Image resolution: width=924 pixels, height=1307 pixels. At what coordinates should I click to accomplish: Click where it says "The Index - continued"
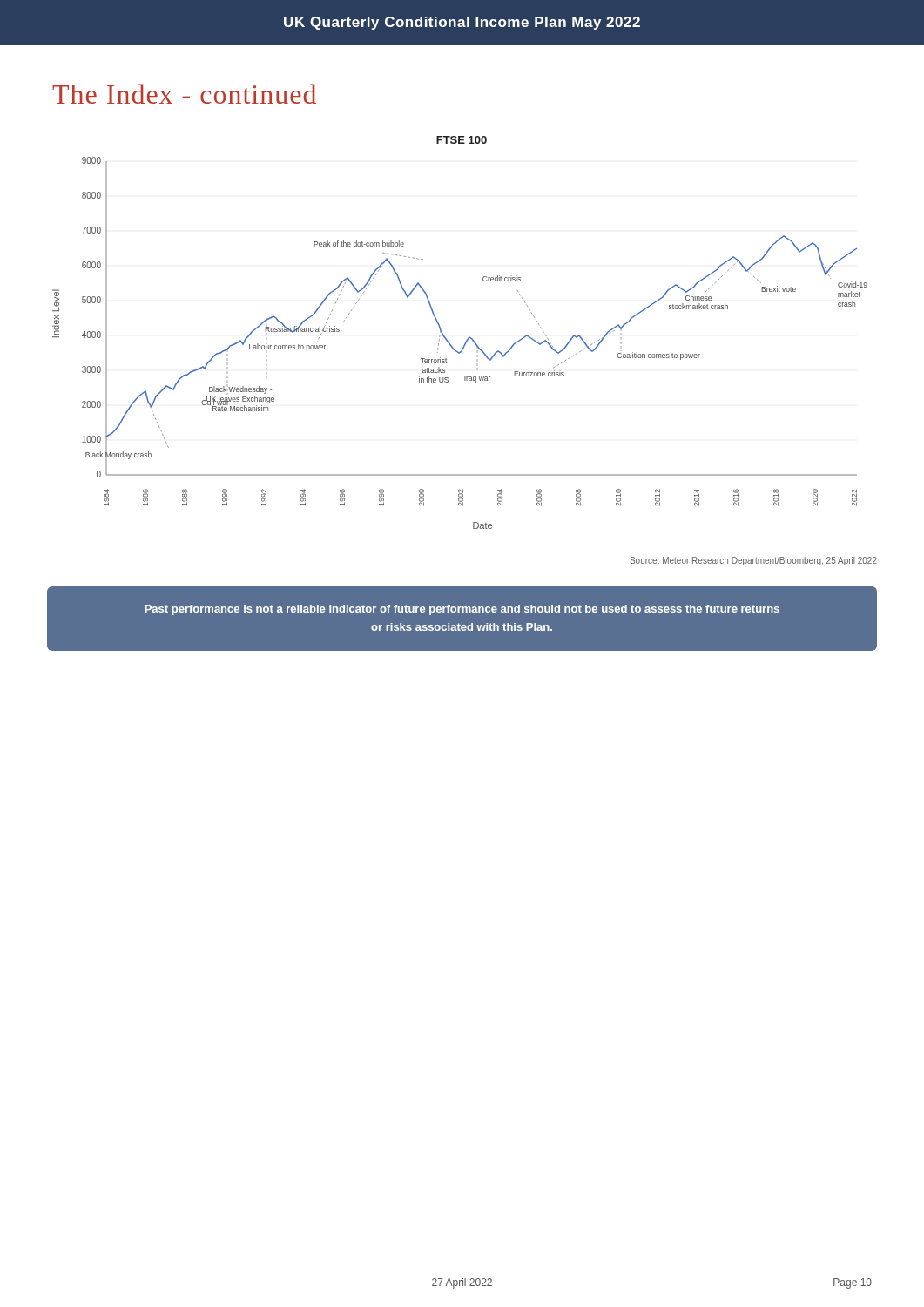(x=184, y=94)
